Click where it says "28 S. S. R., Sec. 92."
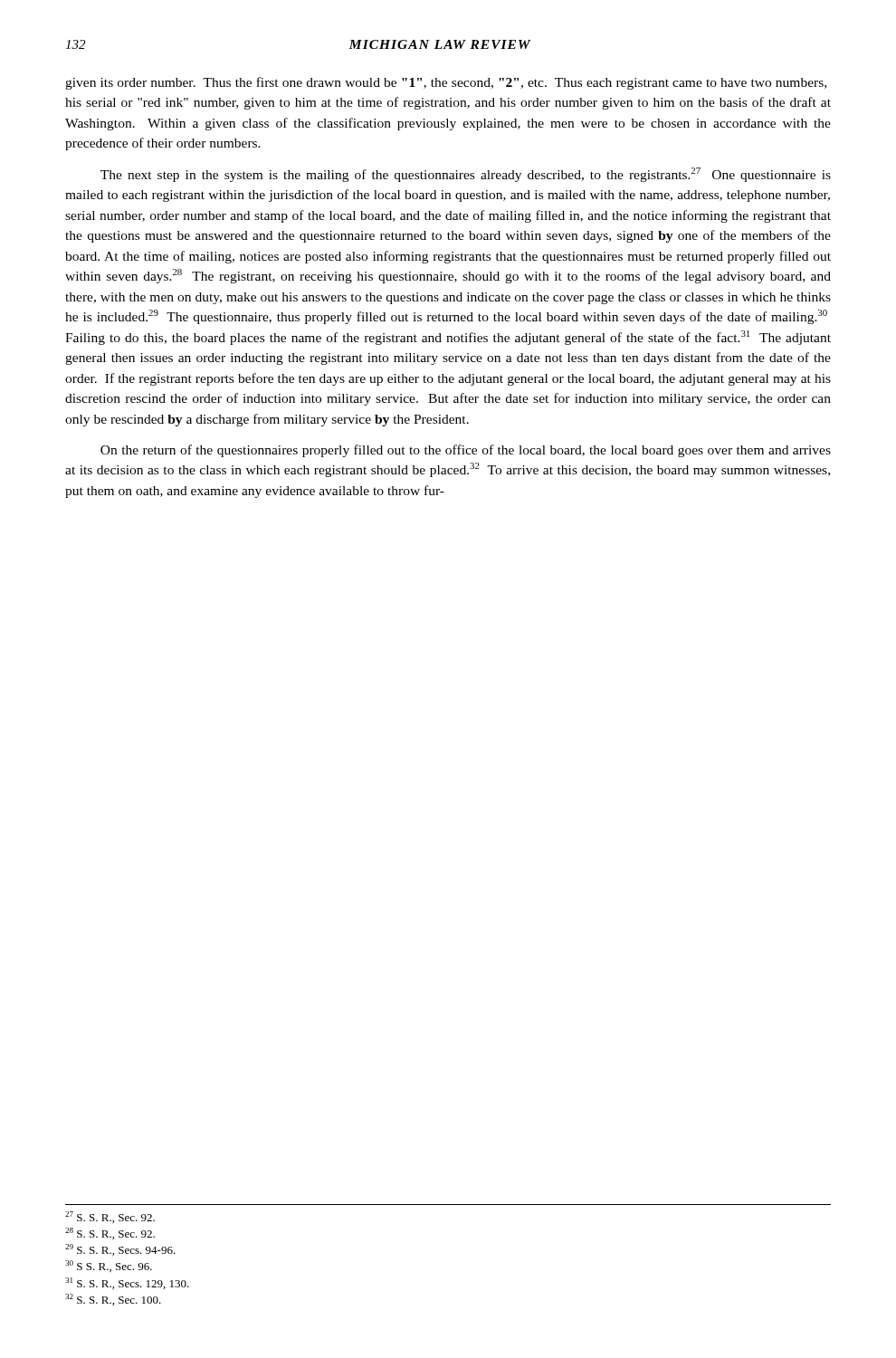Image resolution: width=896 pixels, height=1358 pixels. coord(110,1233)
